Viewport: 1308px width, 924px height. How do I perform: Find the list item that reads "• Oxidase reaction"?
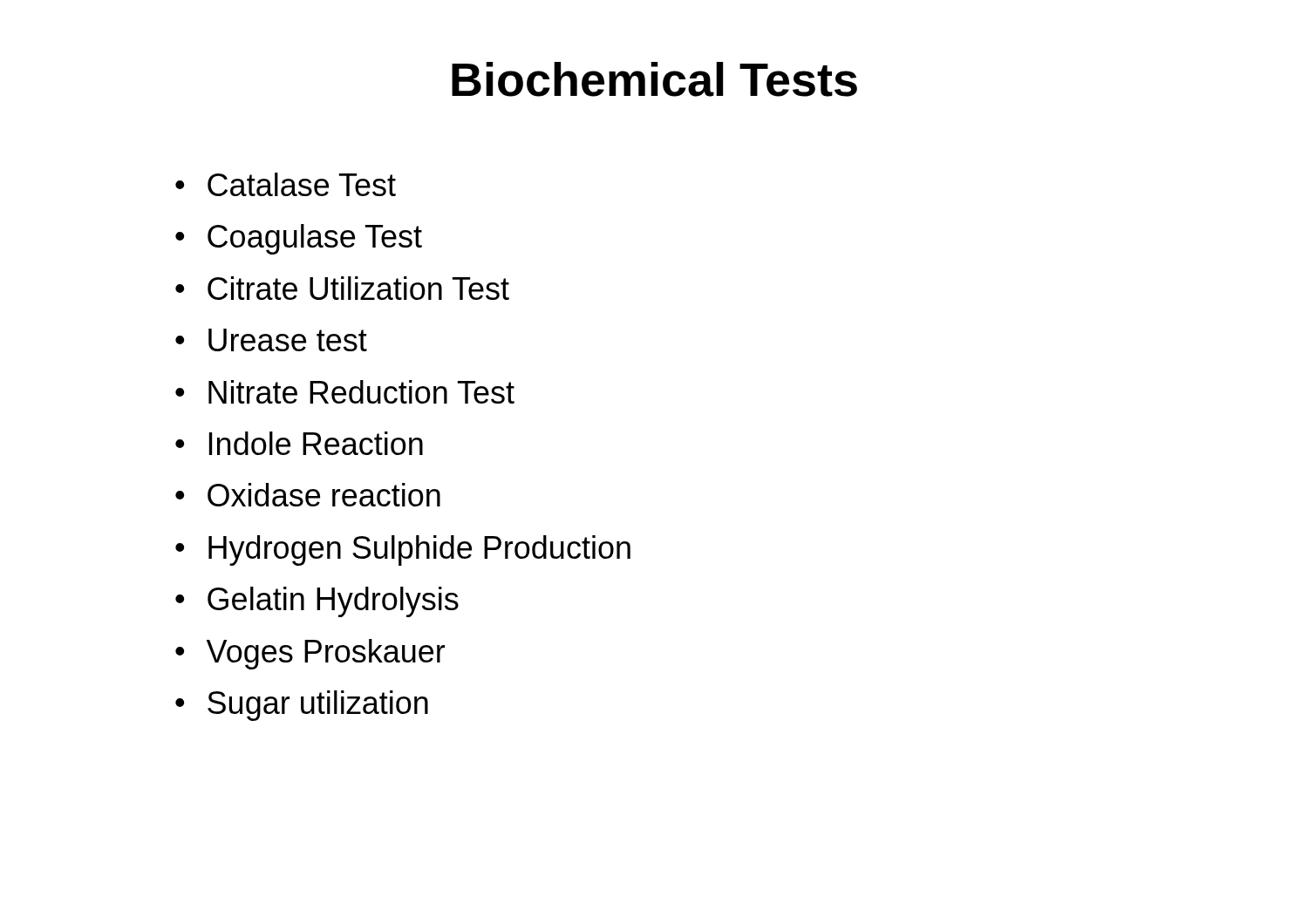[x=308, y=496]
